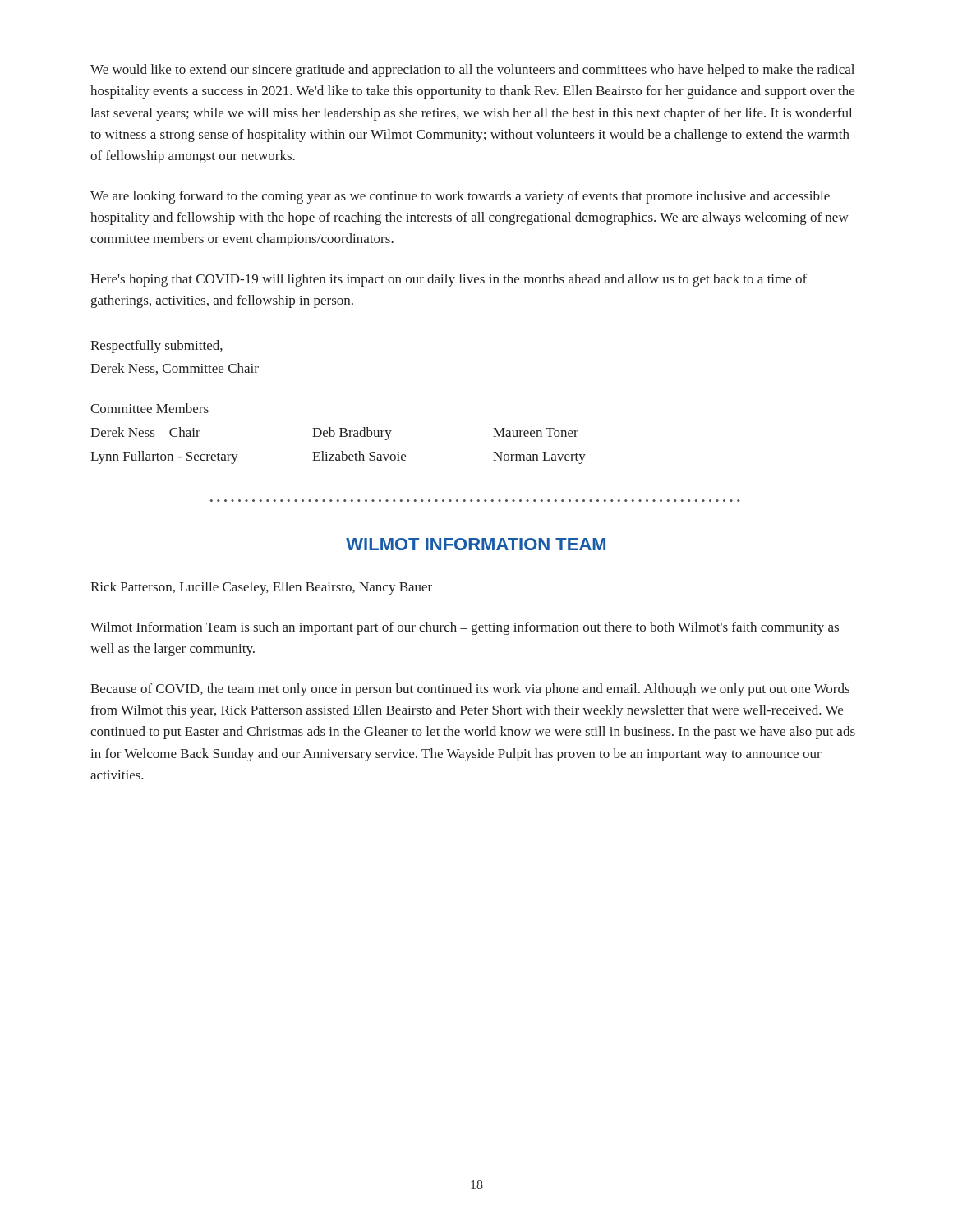Find "WILMOT INFORMATION TEAM" on this page
Viewport: 953px width, 1232px height.
click(x=476, y=545)
